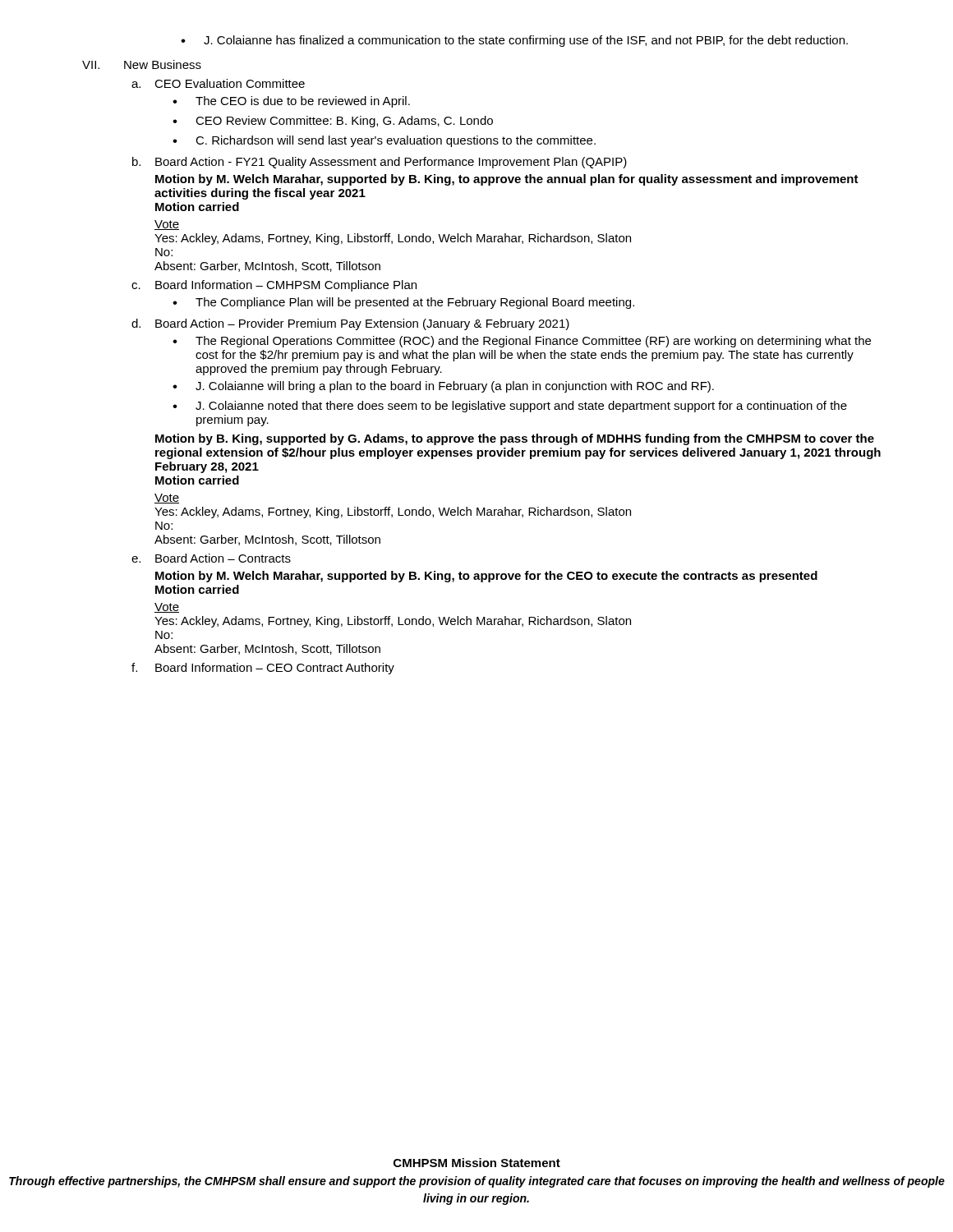Screen dimensions: 1232x953
Task: Click the passage that begins "Motion by B. King, supported"
Action: [518, 459]
